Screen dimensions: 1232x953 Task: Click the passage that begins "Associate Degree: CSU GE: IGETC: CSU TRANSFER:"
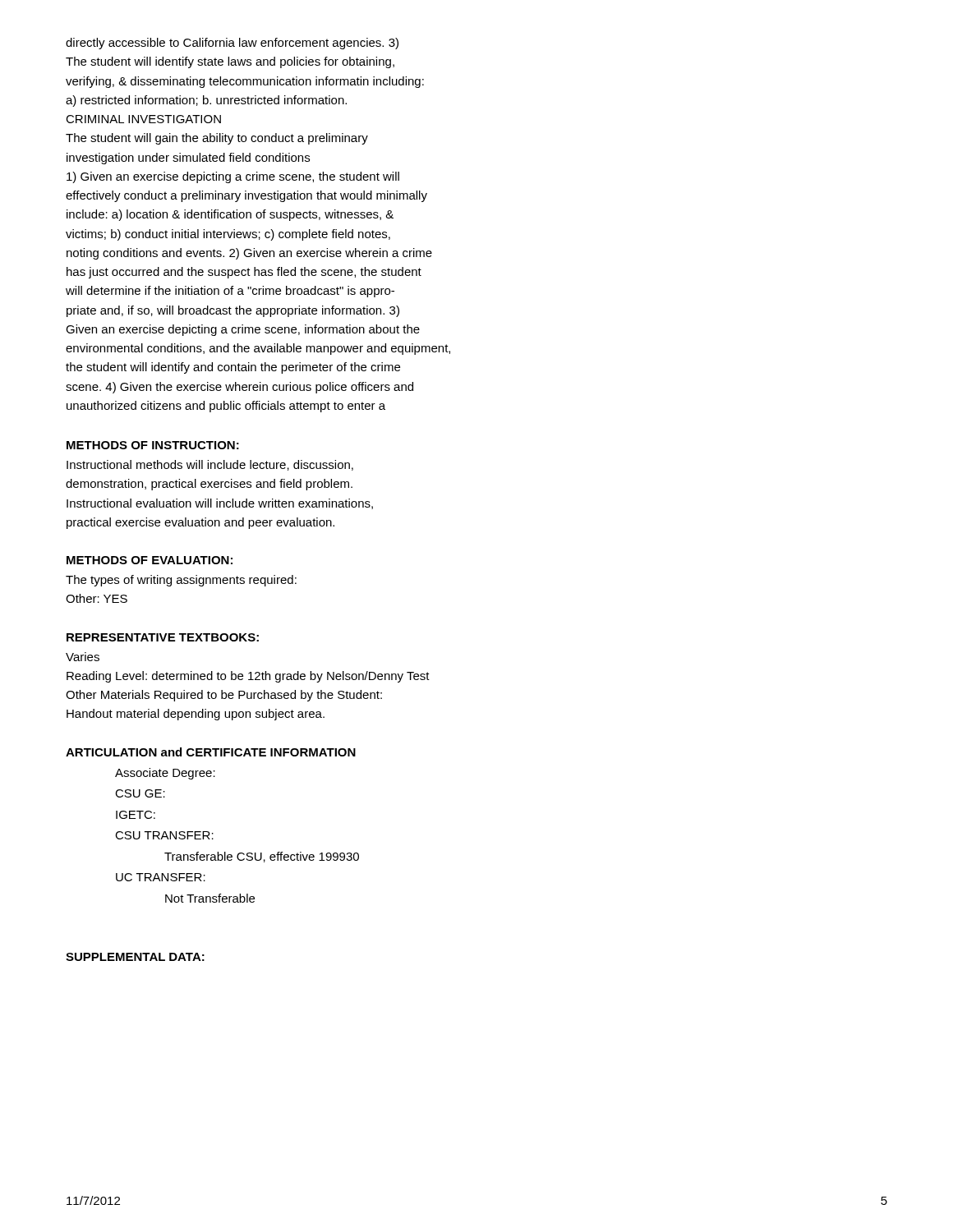[x=165, y=774]
